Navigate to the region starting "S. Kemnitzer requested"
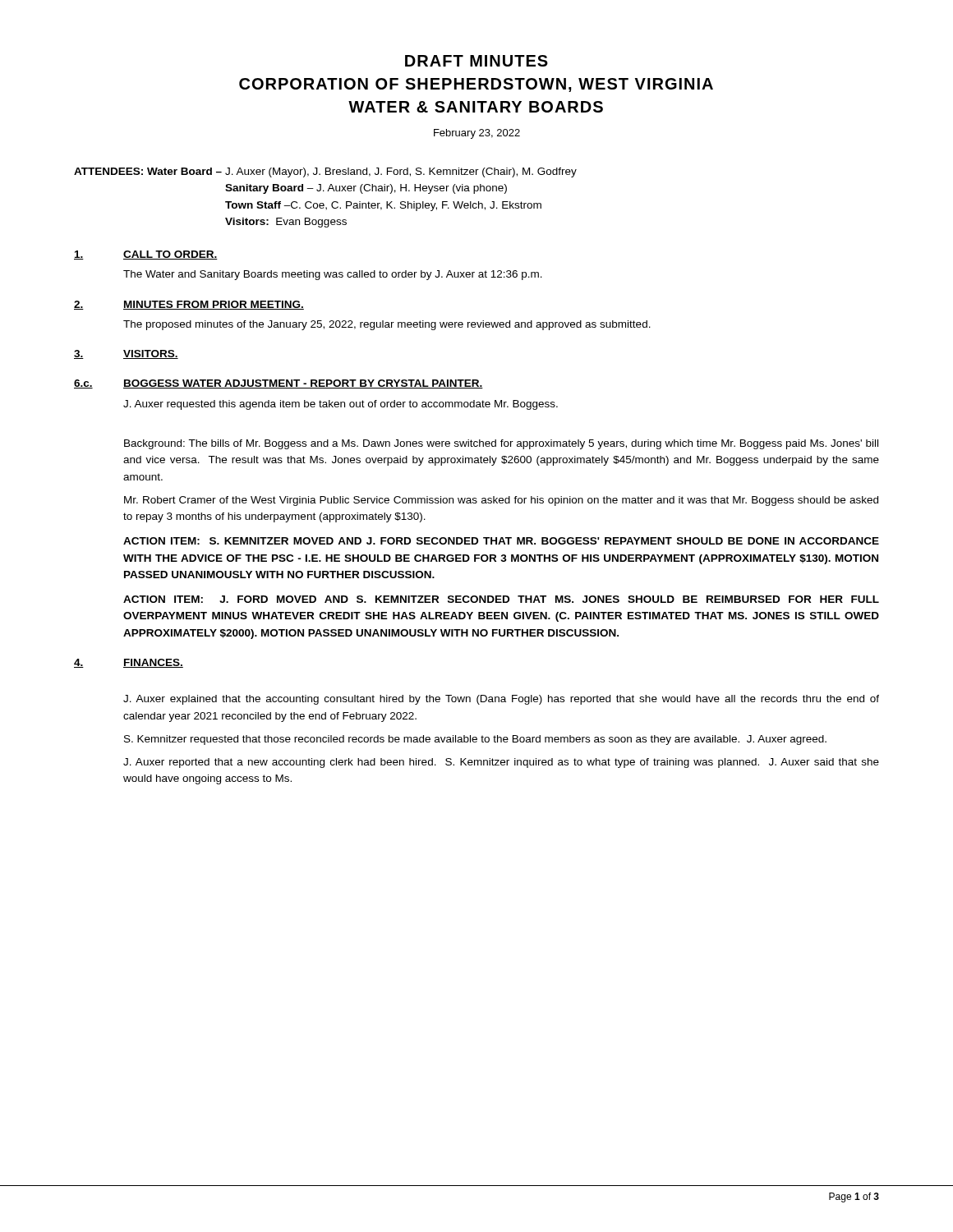The width and height of the screenshot is (953, 1232). point(475,739)
